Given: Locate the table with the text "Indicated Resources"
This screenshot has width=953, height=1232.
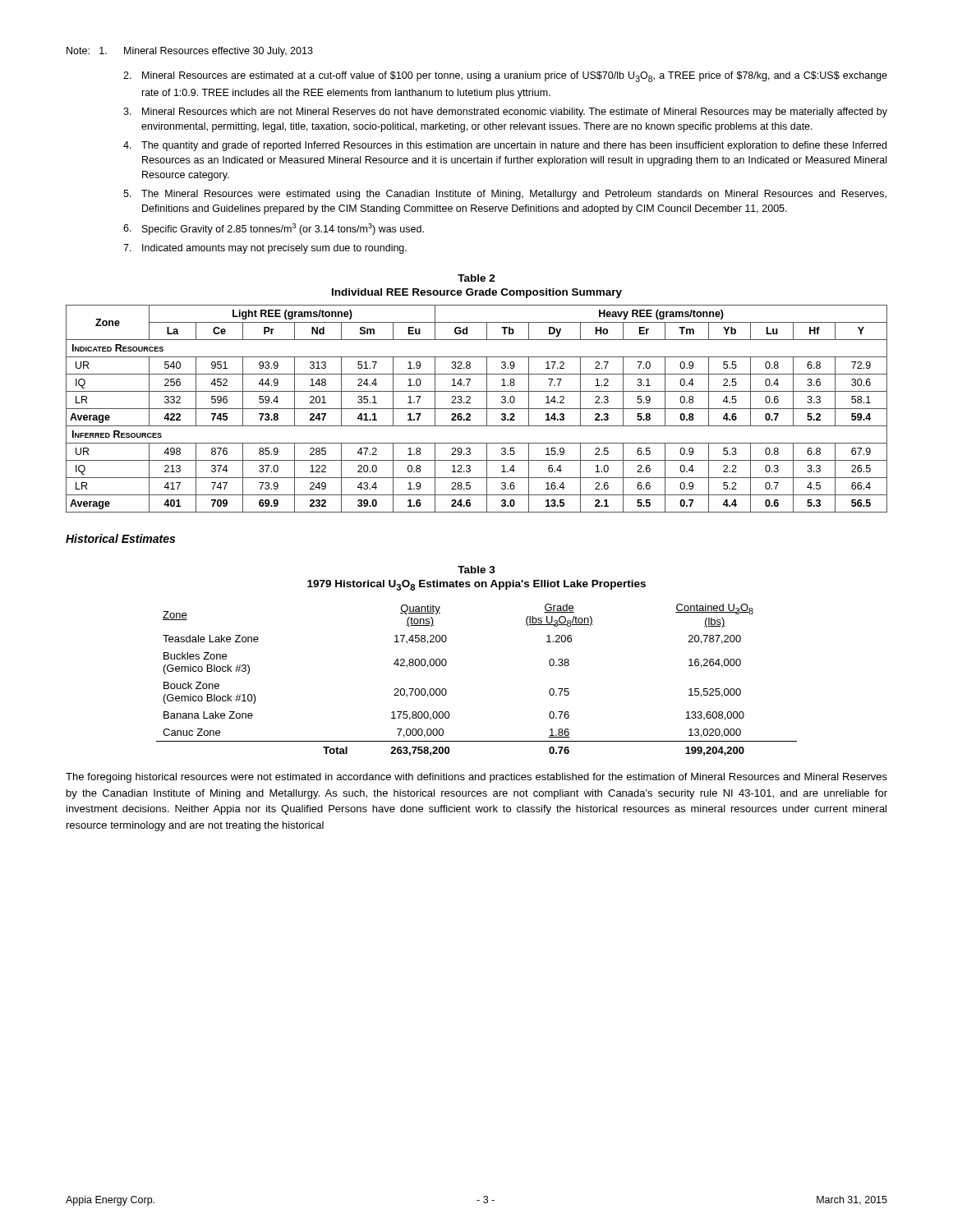Looking at the screenshot, I should pos(476,409).
